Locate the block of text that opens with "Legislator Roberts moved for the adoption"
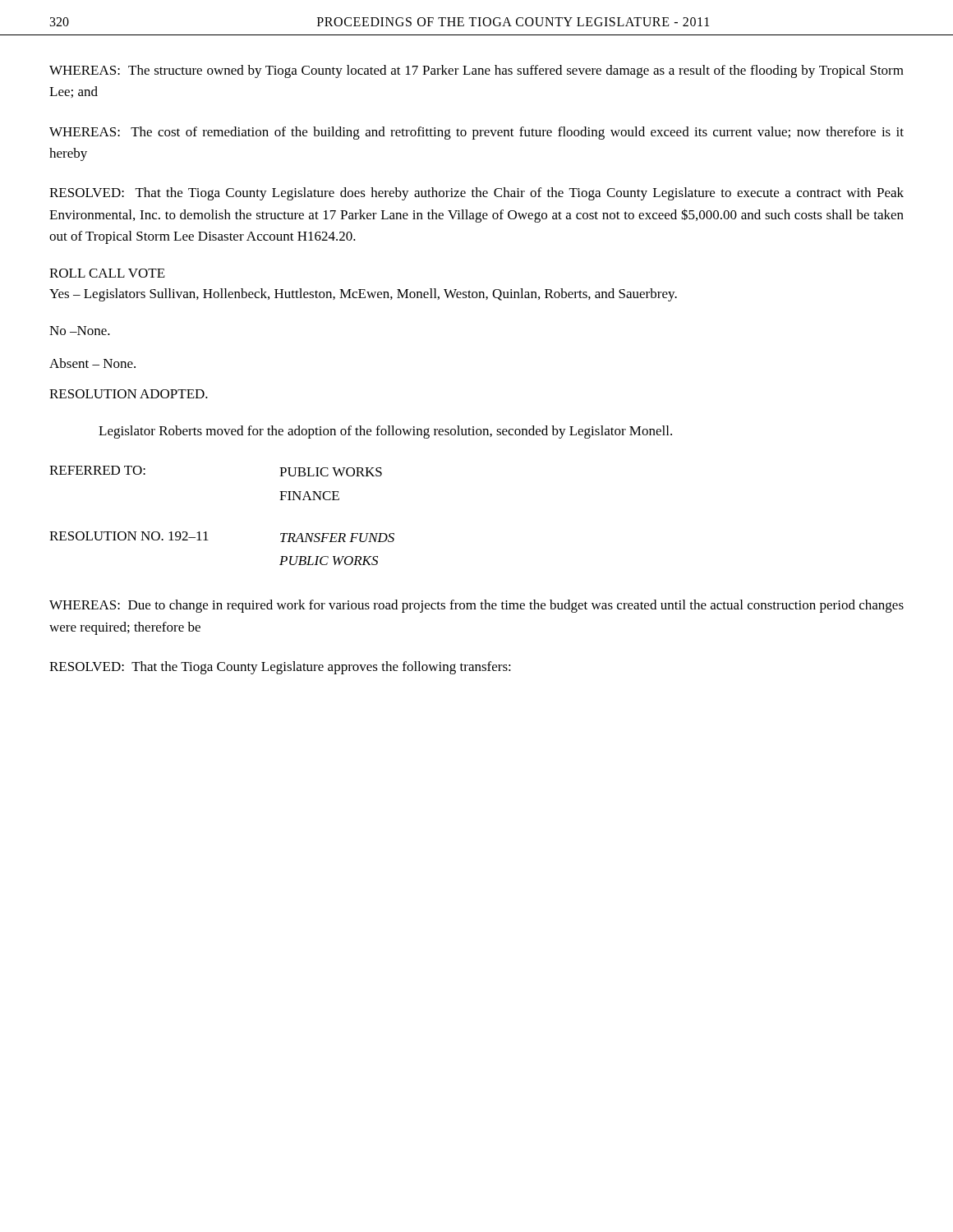 [x=386, y=431]
